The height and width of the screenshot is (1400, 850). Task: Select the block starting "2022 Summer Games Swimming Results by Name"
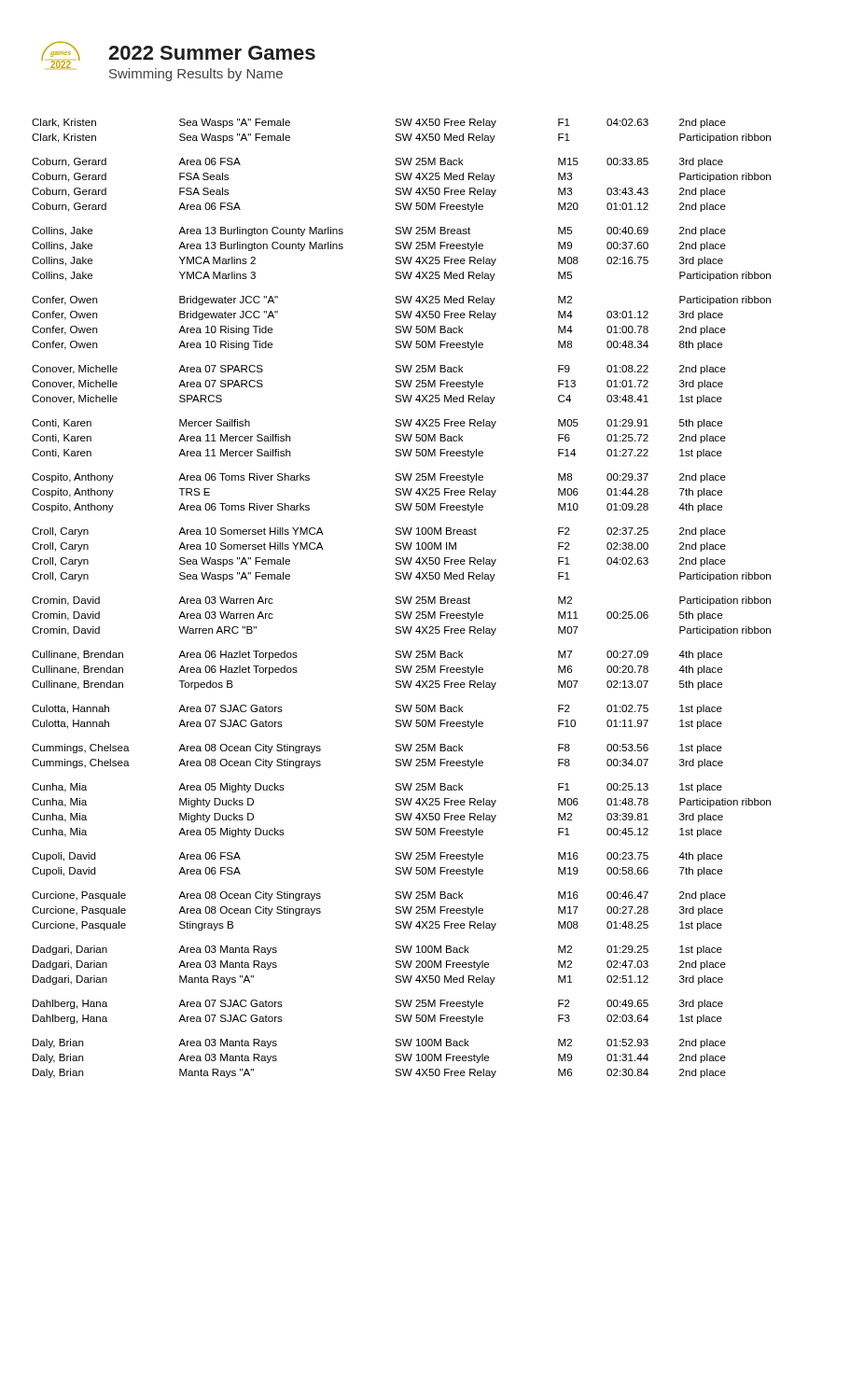click(x=212, y=61)
